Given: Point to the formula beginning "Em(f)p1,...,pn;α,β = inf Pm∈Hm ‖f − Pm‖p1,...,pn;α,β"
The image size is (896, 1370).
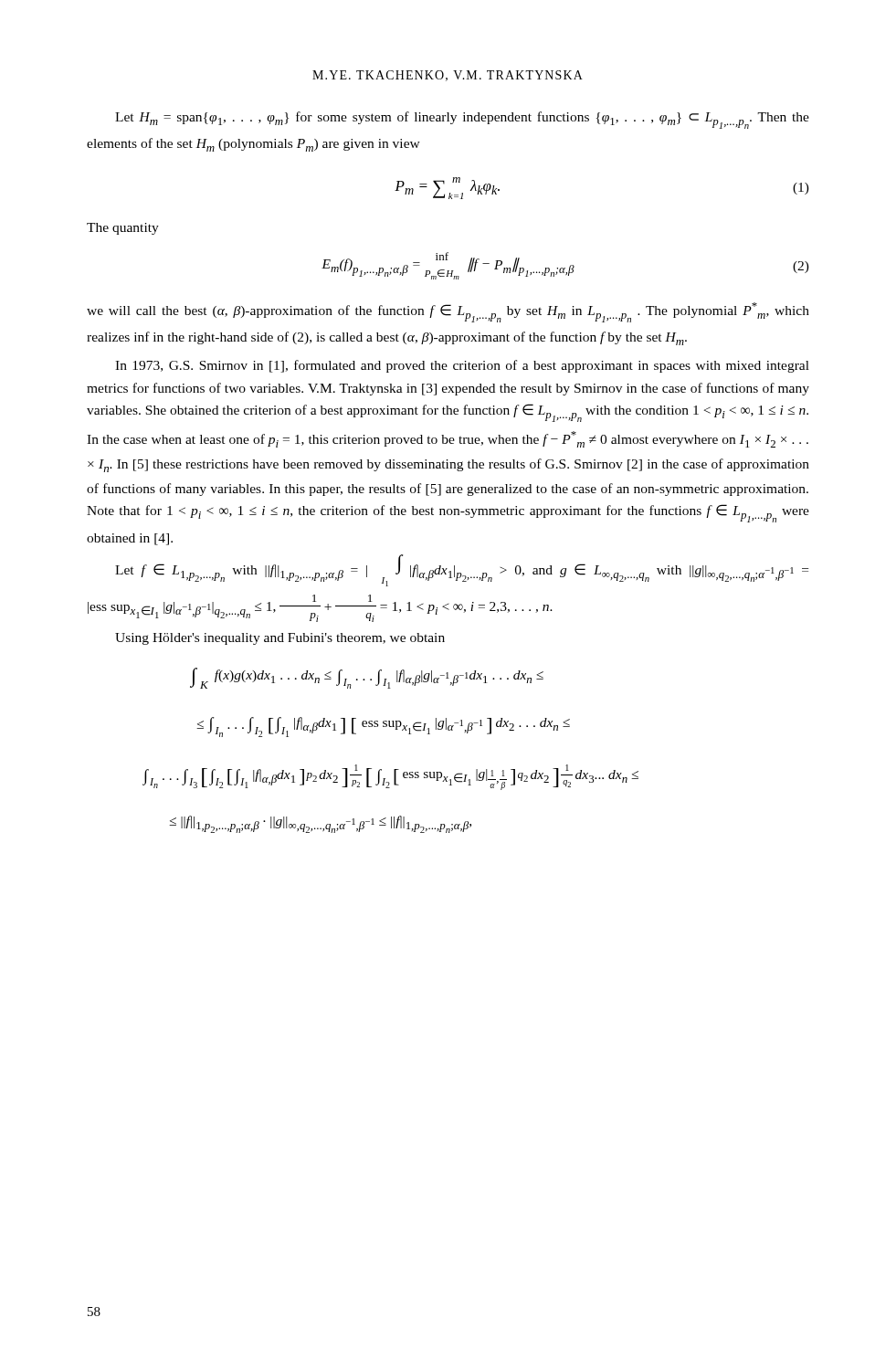Looking at the screenshot, I should click(566, 266).
